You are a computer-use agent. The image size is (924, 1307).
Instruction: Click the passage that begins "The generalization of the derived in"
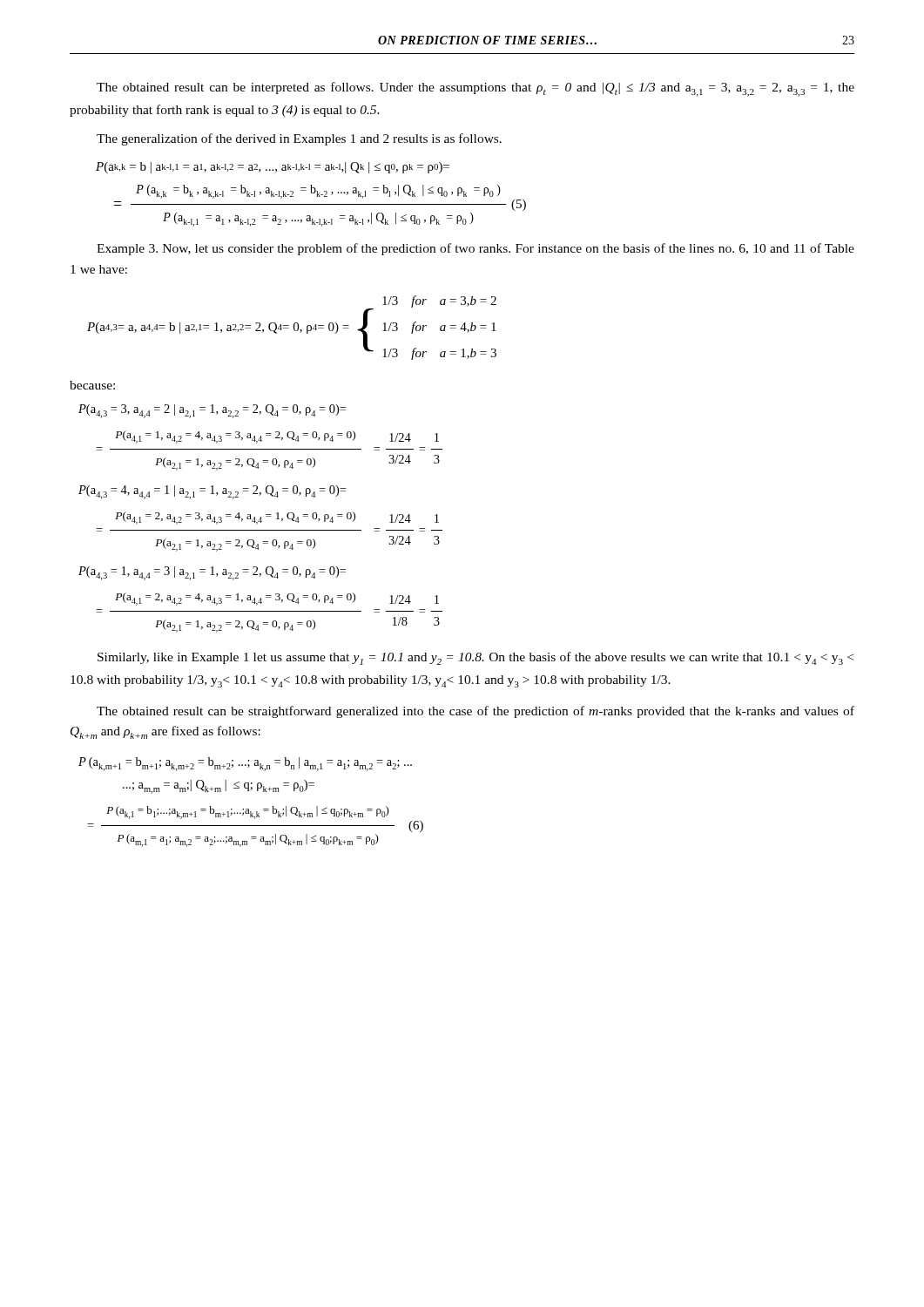pyautogui.click(x=462, y=138)
